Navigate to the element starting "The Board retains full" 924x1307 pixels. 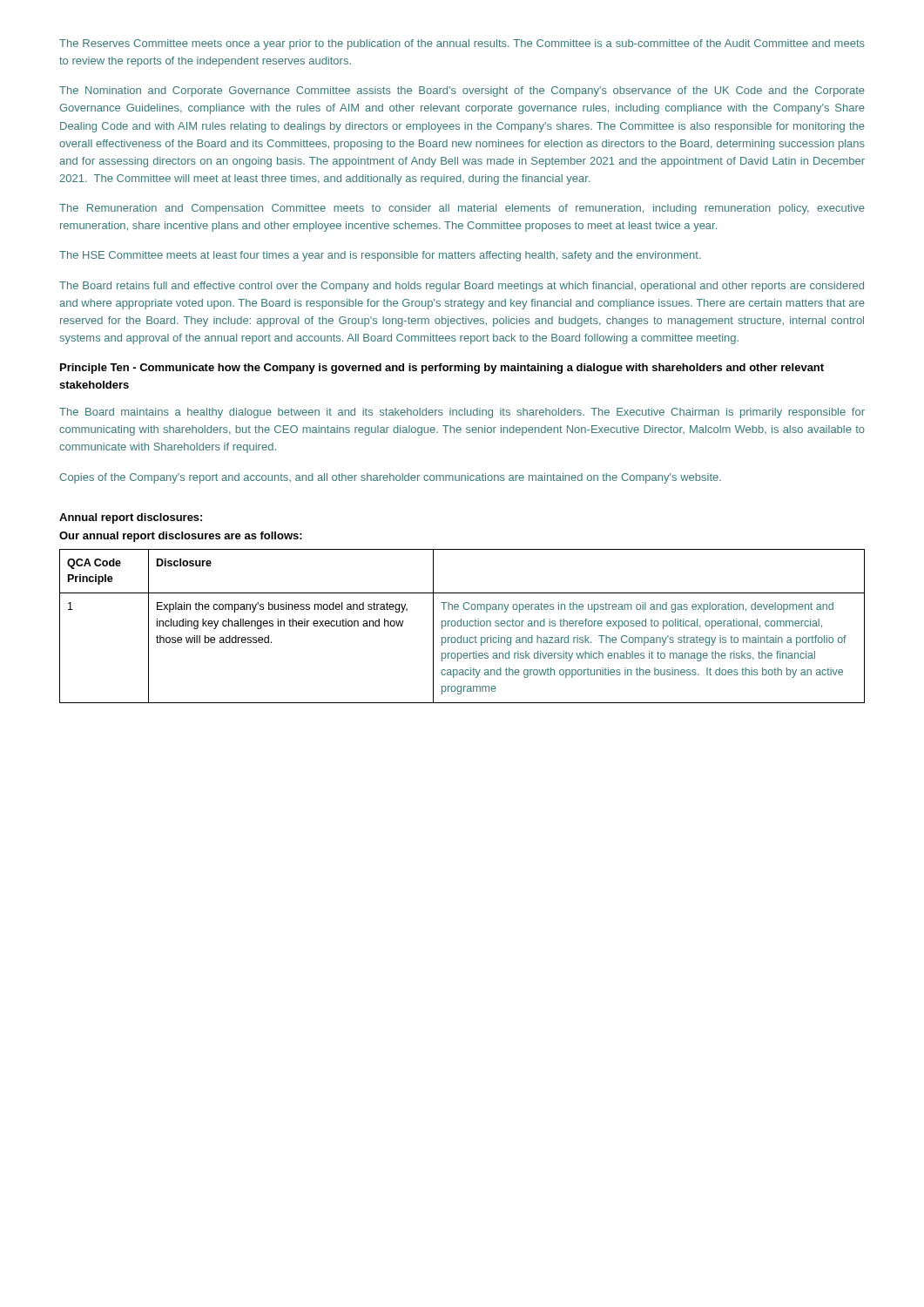coord(462,311)
